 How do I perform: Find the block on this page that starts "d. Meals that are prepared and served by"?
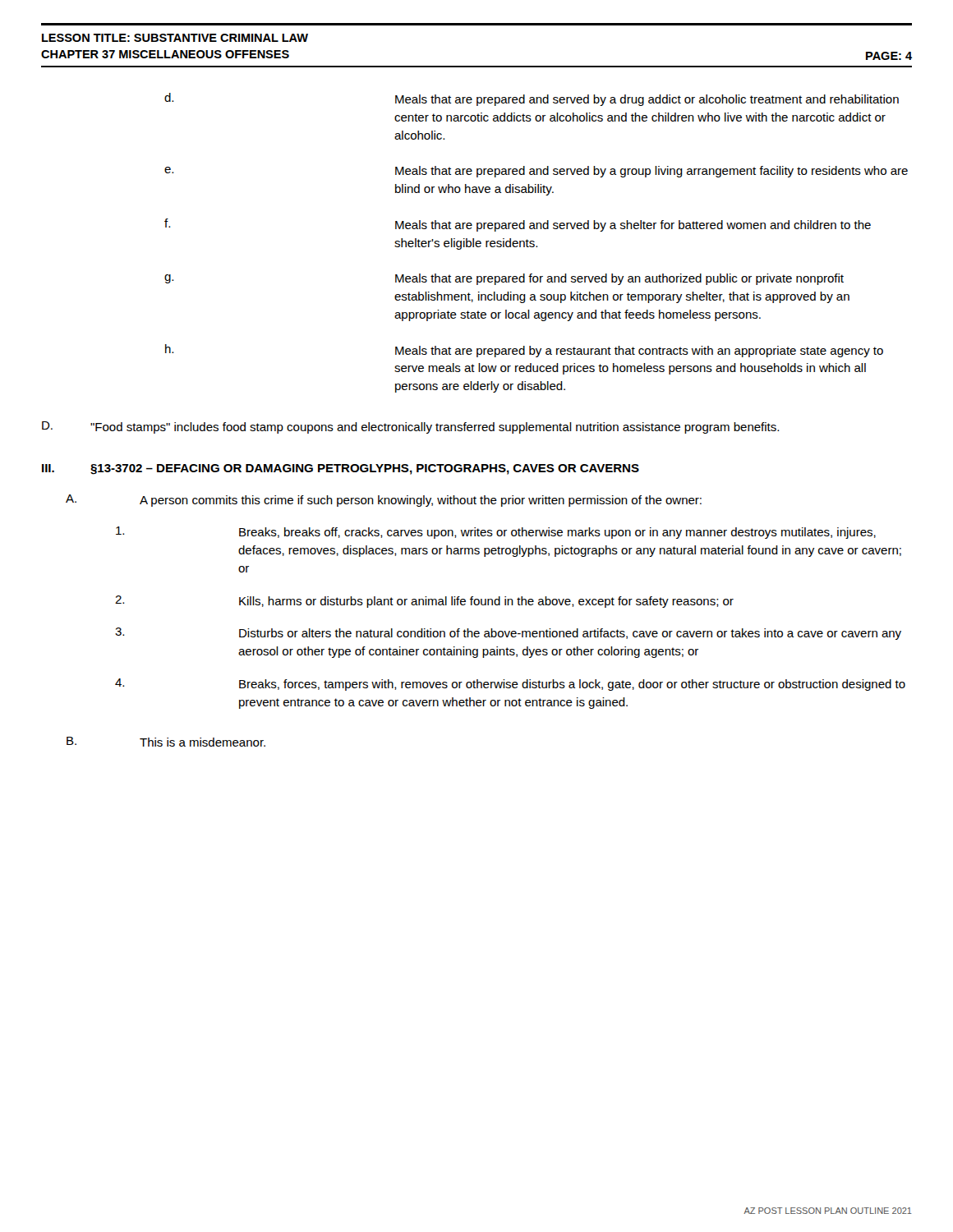[x=476, y=117]
